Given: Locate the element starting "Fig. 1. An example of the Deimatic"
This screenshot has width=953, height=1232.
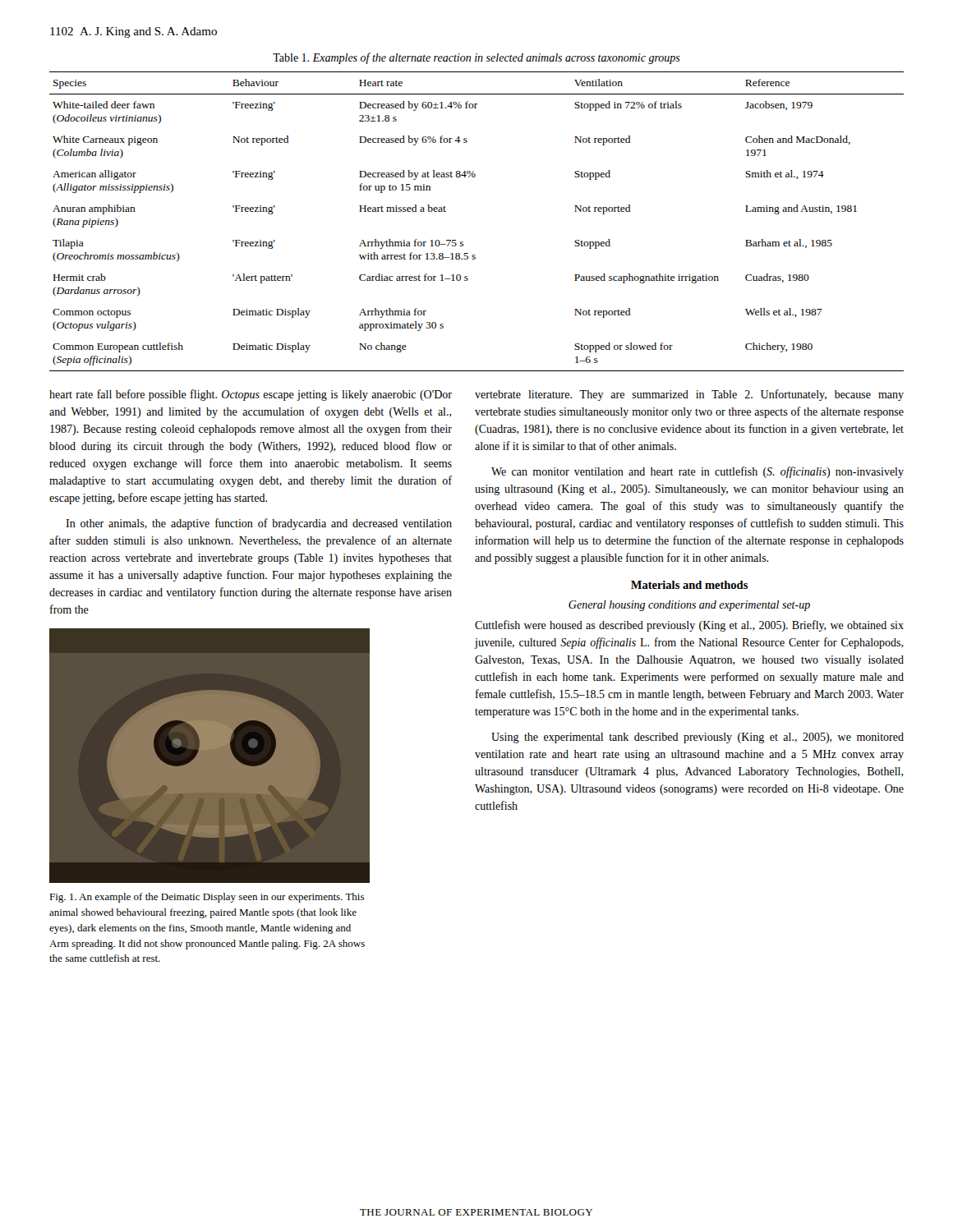Looking at the screenshot, I should pyautogui.click(x=207, y=927).
